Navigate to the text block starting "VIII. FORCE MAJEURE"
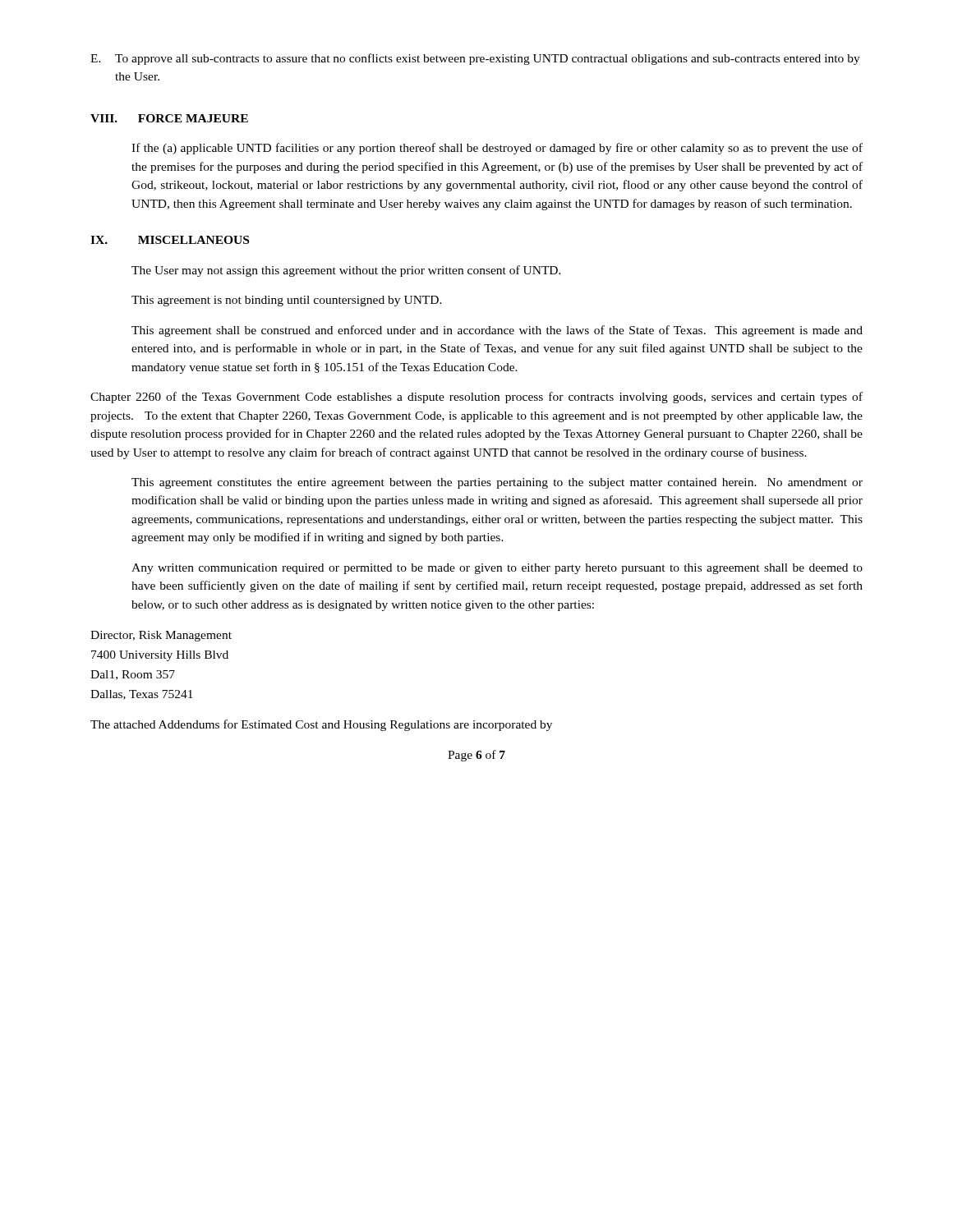 pyautogui.click(x=169, y=118)
